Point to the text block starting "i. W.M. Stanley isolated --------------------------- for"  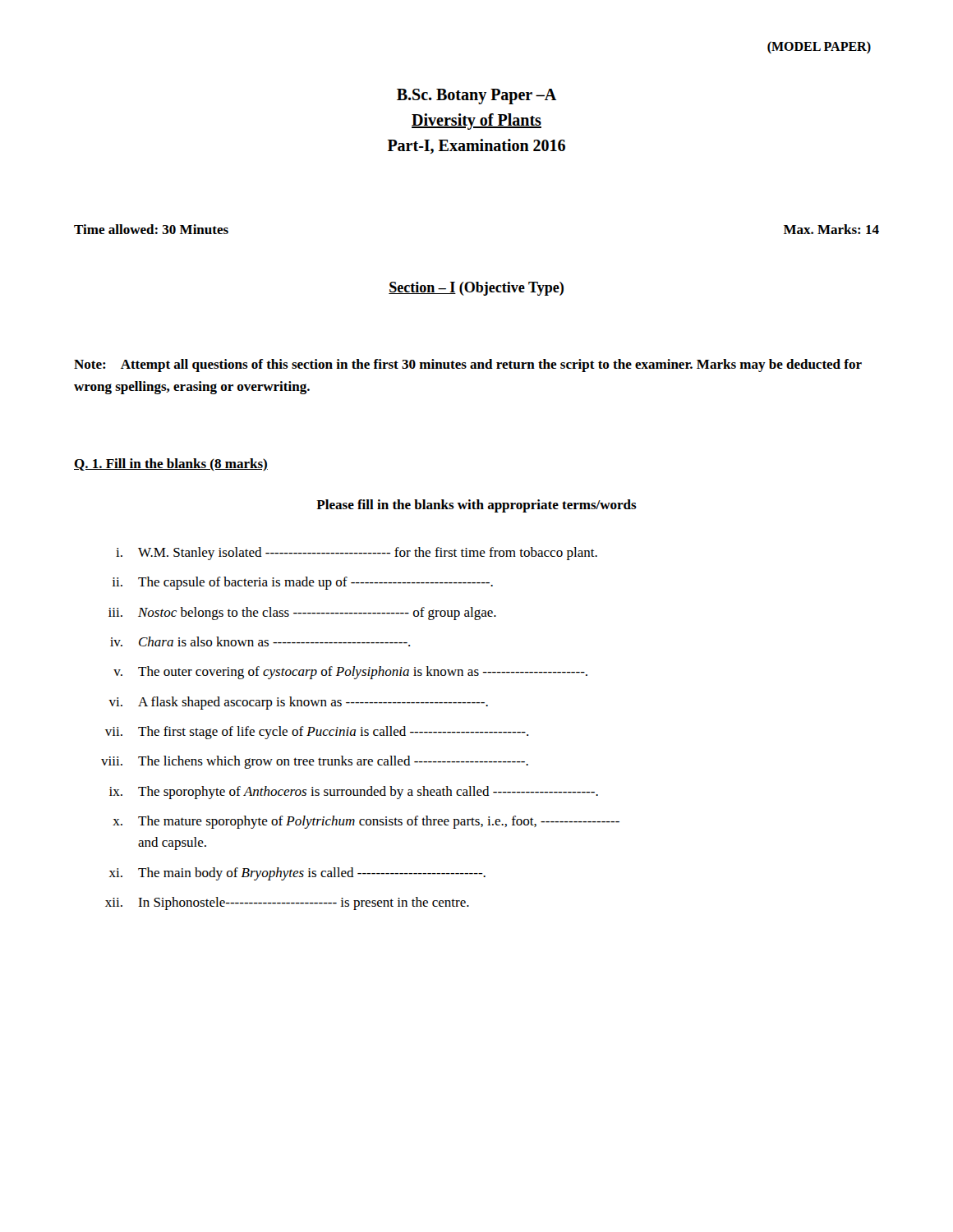476,553
